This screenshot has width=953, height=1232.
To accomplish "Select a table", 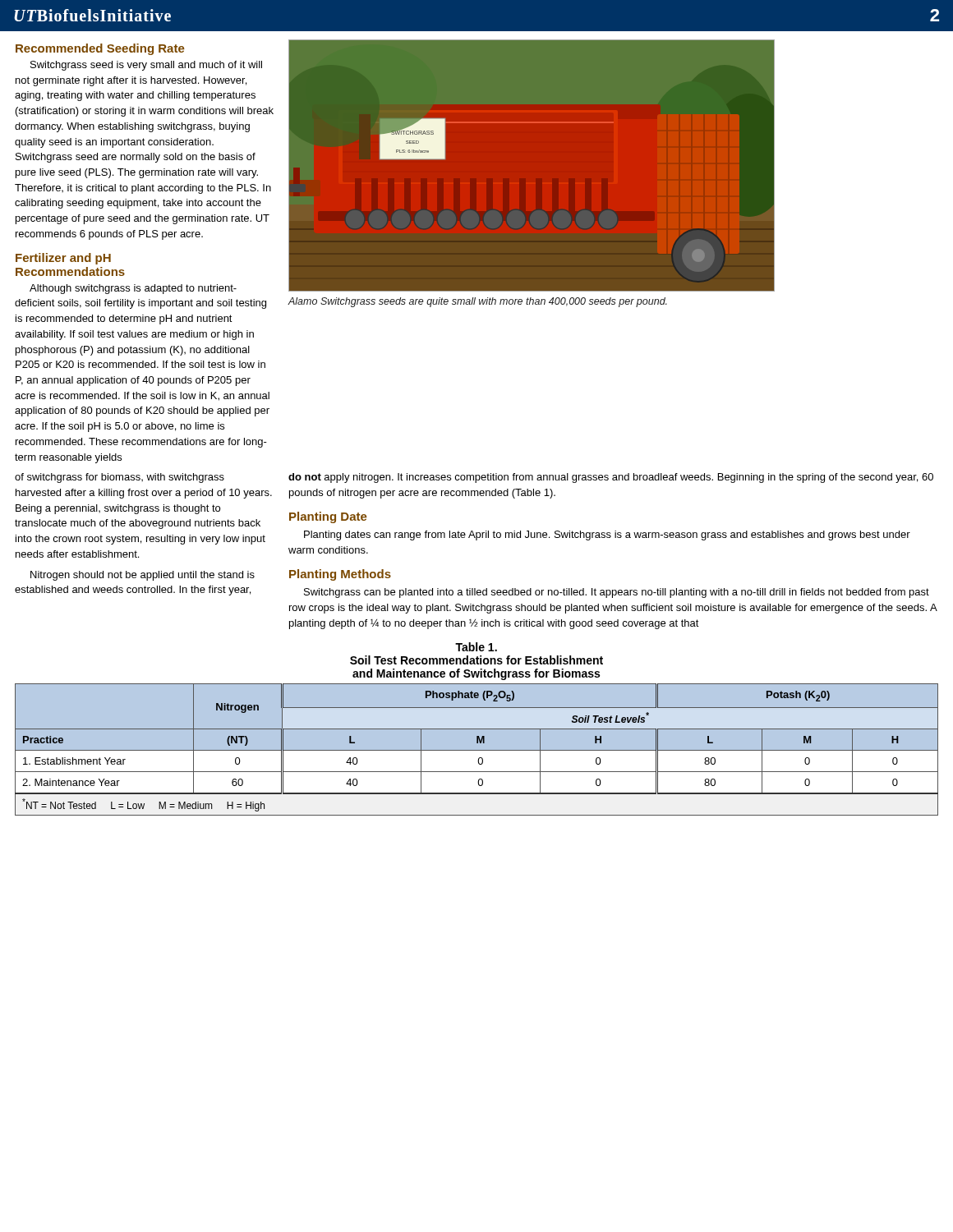I will 476,750.
